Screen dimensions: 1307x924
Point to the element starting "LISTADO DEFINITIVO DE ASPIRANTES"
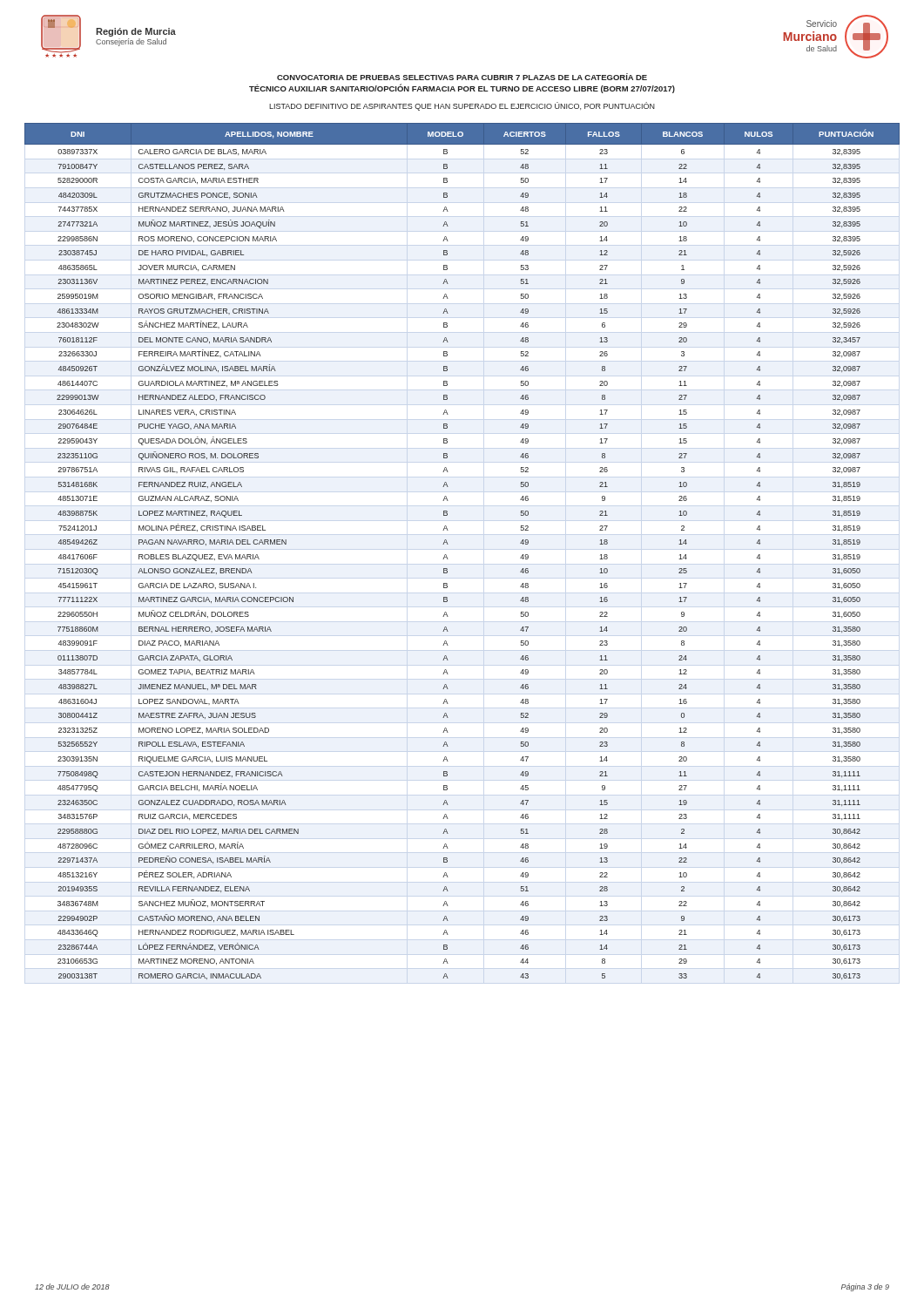click(462, 107)
